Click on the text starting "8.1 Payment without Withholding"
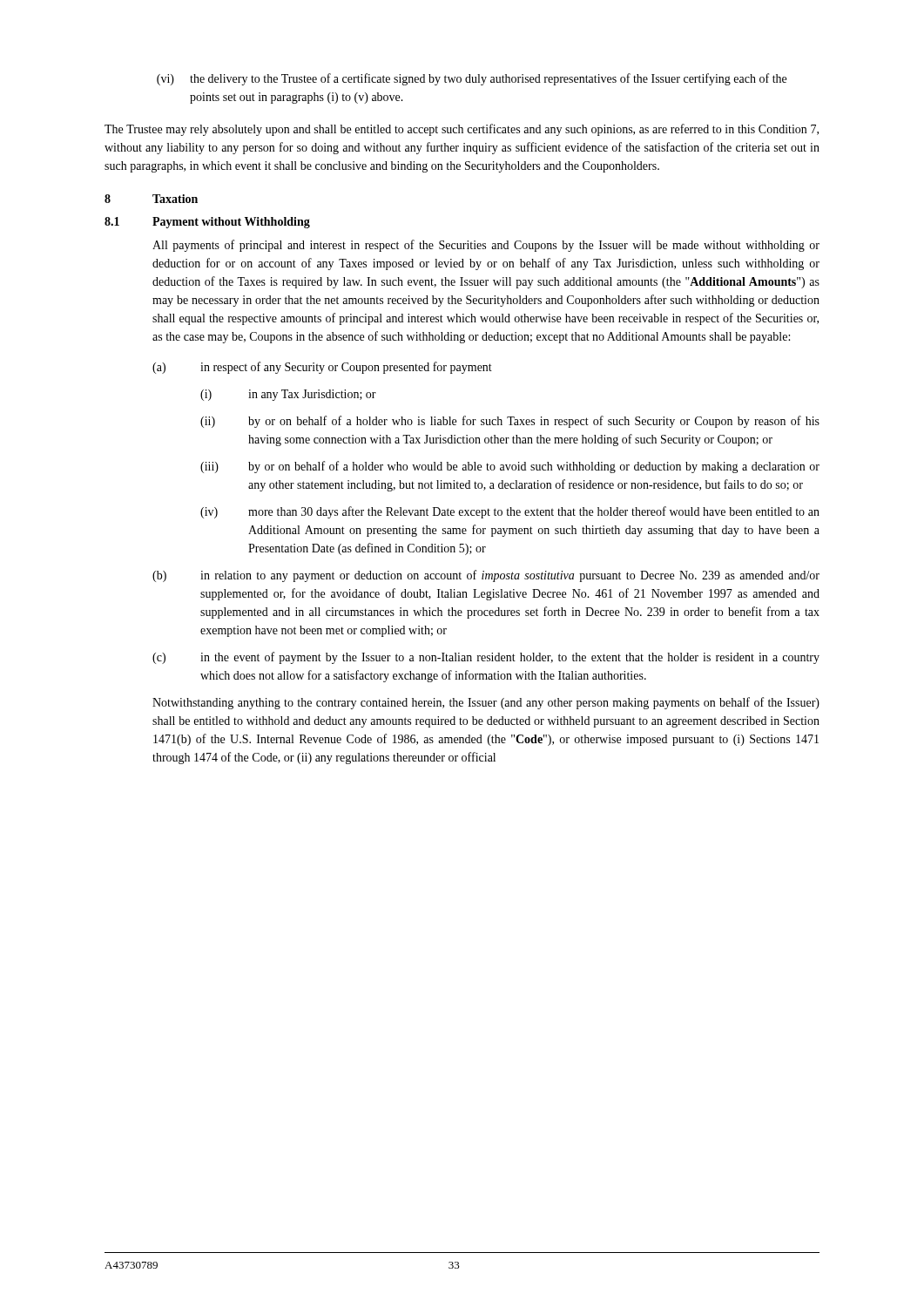Image resolution: width=924 pixels, height=1307 pixels. 207,222
